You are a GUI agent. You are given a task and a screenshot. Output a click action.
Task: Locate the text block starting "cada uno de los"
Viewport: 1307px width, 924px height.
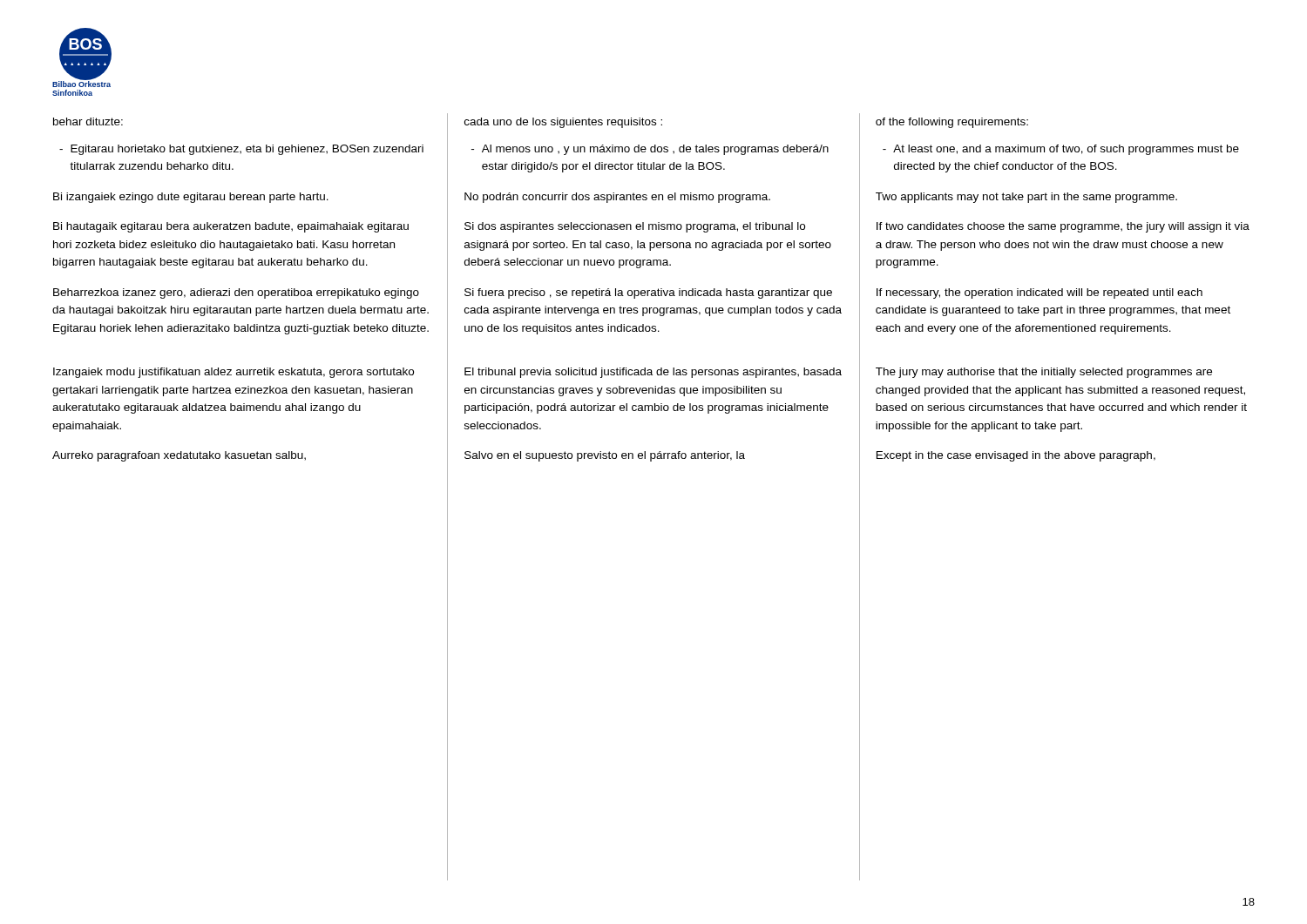pyautogui.click(x=654, y=289)
